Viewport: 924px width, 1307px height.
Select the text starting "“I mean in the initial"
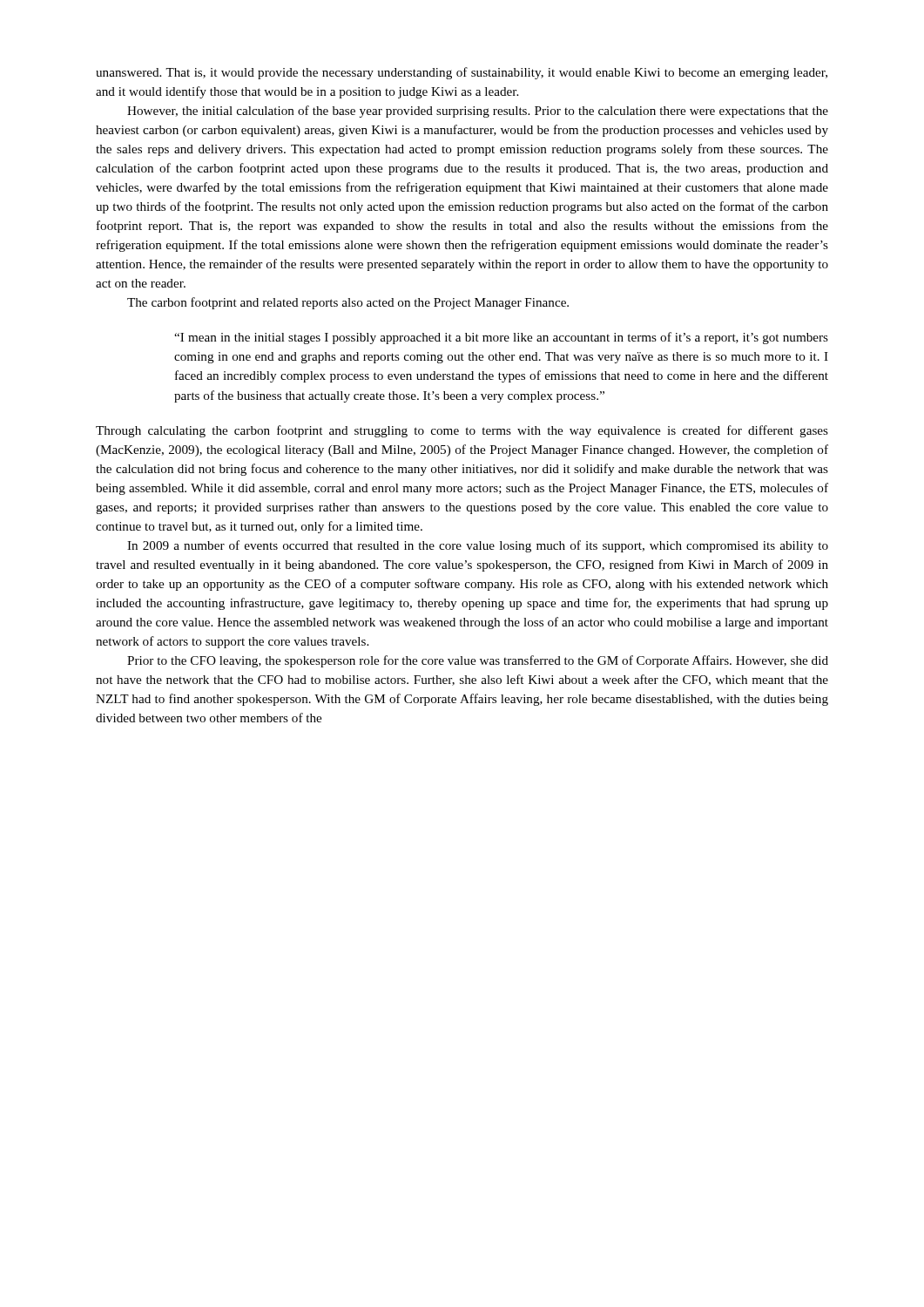[501, 366]
